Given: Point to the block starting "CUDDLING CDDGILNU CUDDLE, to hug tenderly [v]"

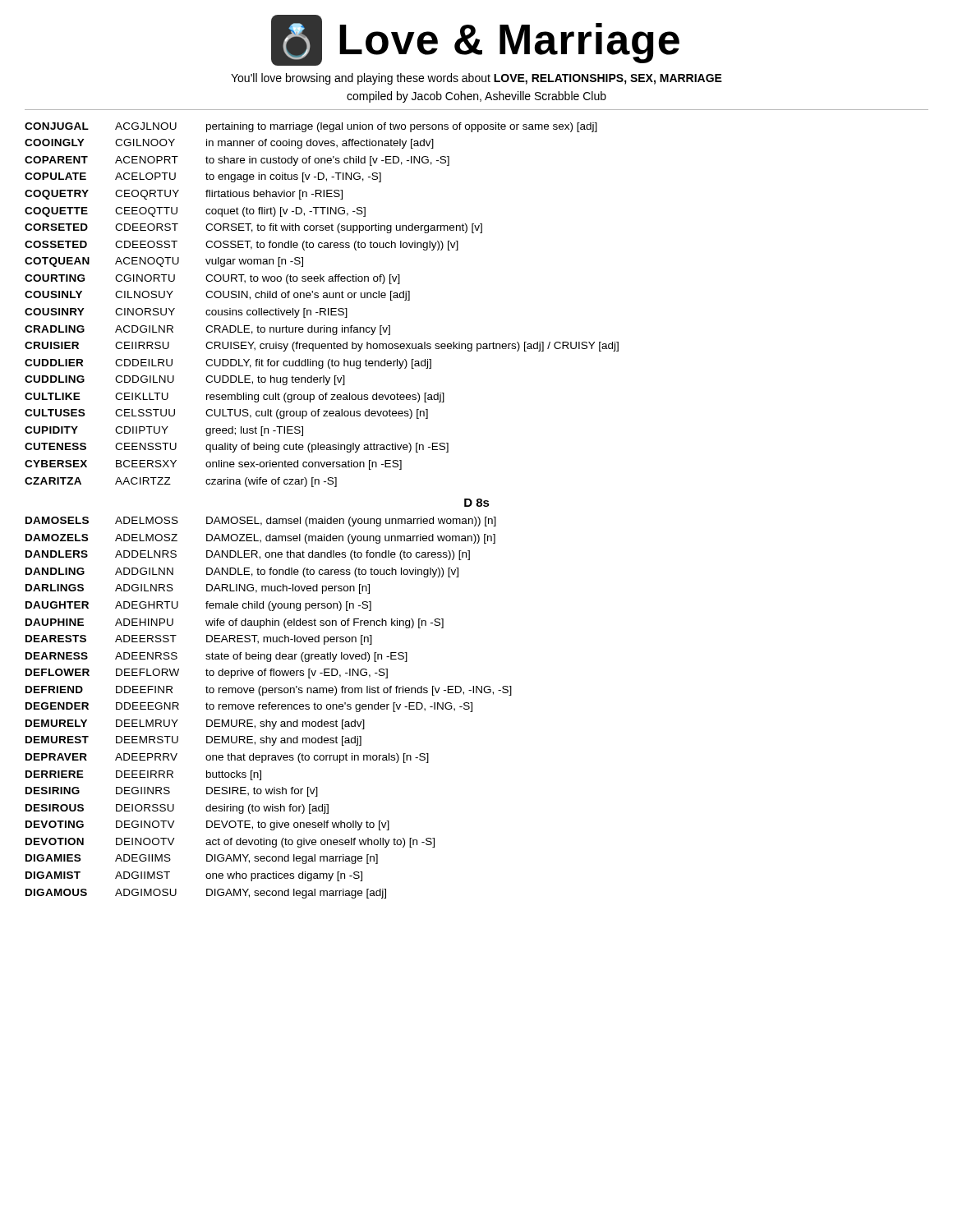Looking at the screenshot, I should (55, 381).
